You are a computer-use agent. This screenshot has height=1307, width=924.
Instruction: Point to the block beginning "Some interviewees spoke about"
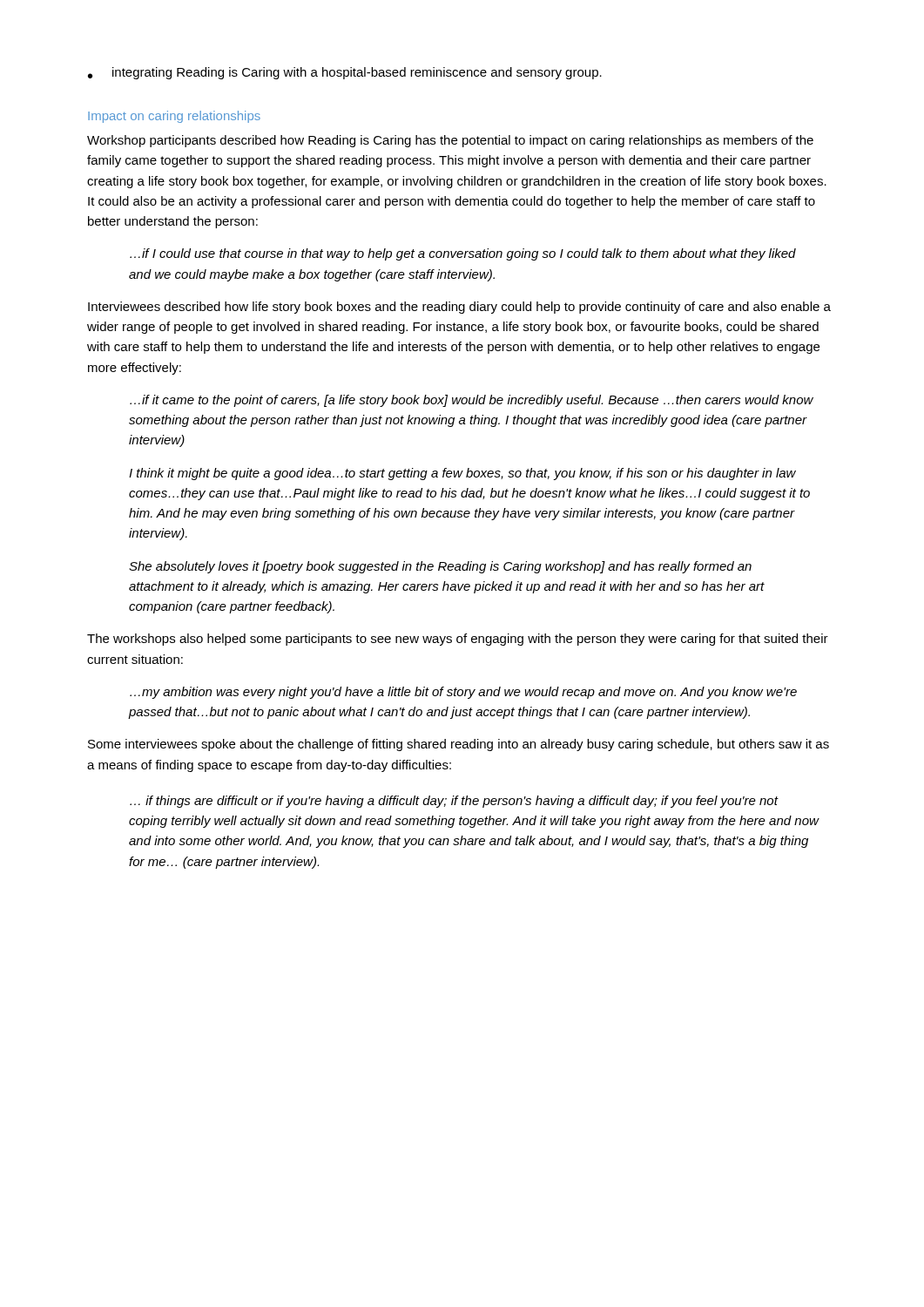[458, 754]
